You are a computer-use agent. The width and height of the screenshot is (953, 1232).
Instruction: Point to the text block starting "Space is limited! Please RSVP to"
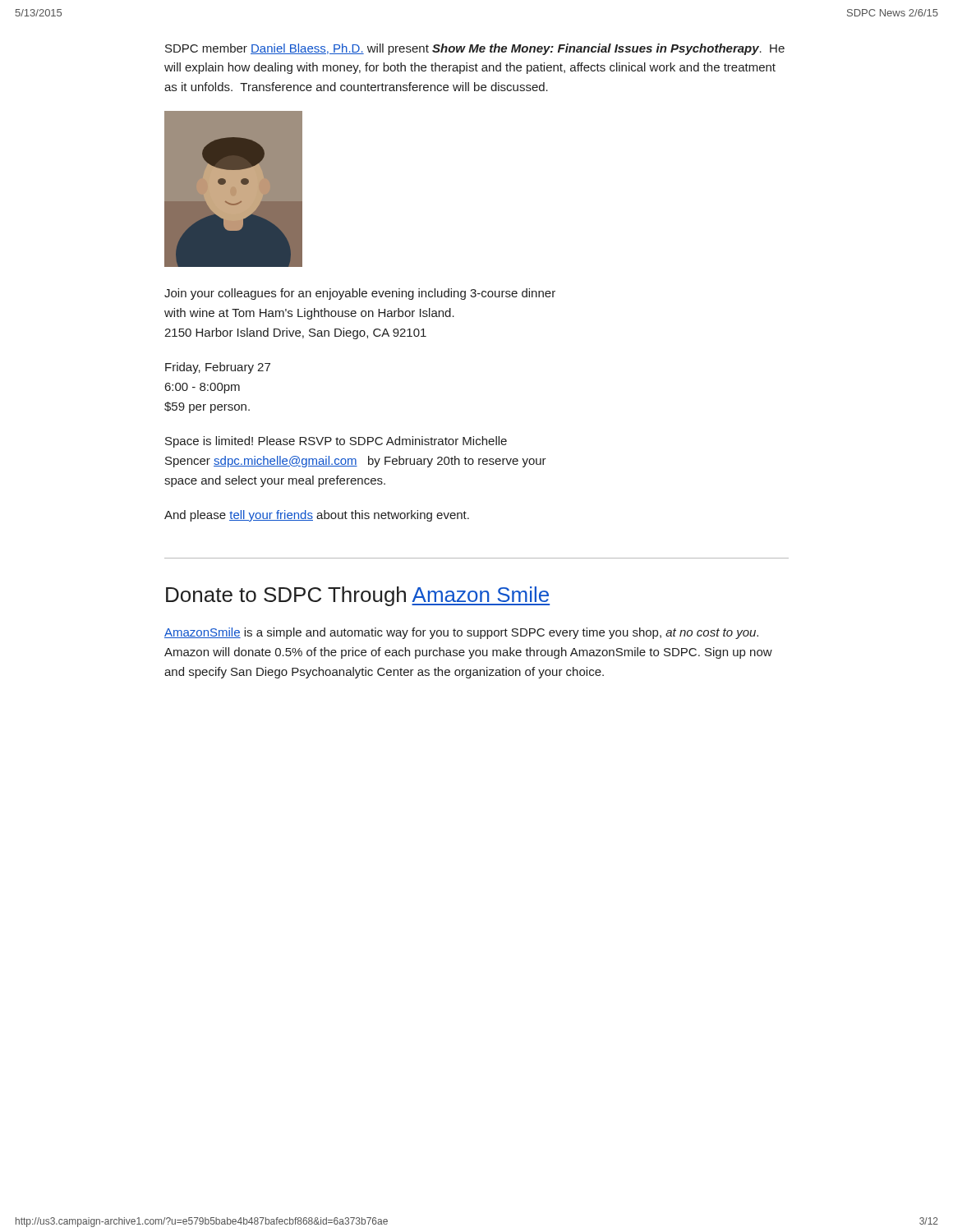pyautogui.click(x=355, y=460)
